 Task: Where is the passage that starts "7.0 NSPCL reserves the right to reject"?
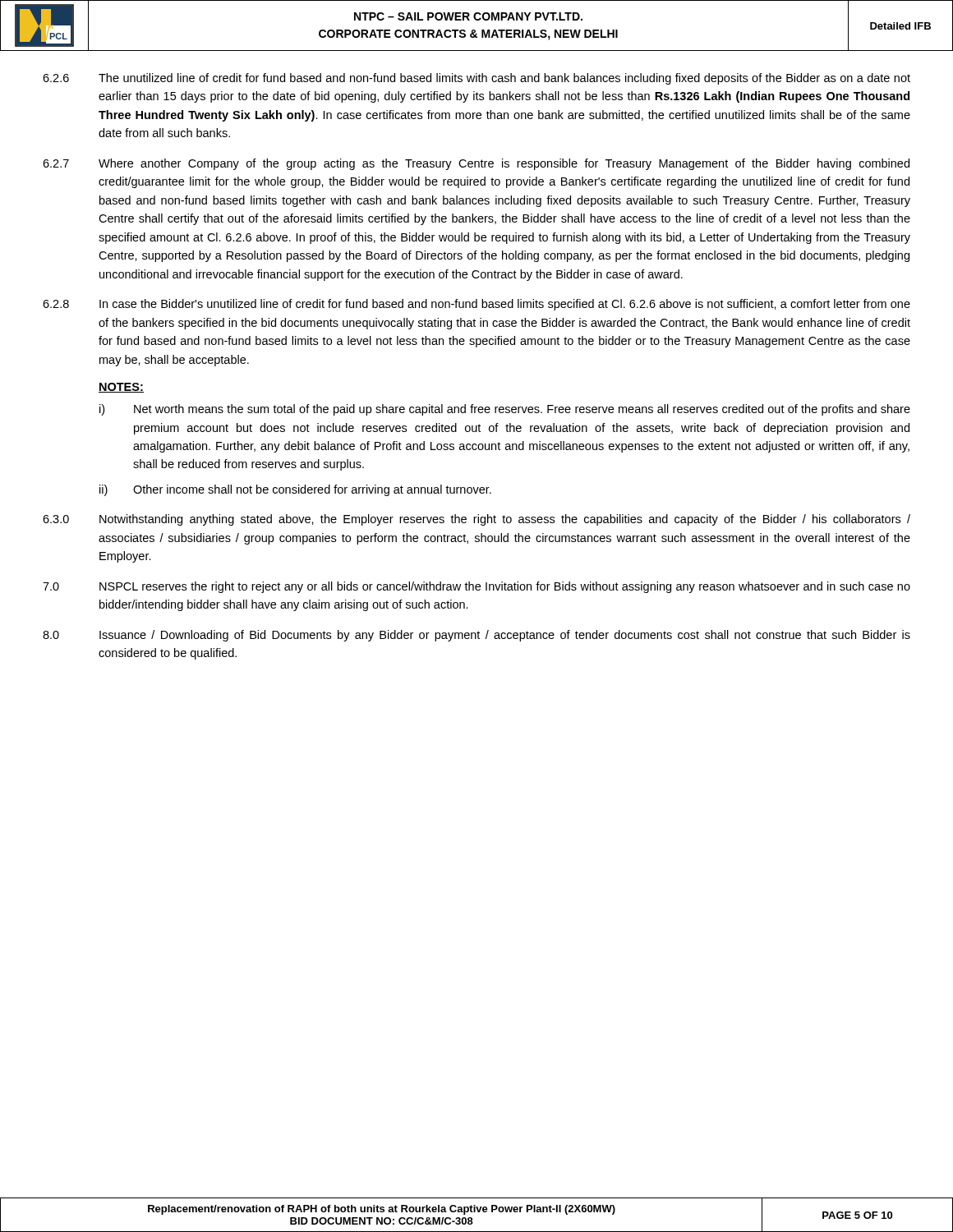point(476,596)
